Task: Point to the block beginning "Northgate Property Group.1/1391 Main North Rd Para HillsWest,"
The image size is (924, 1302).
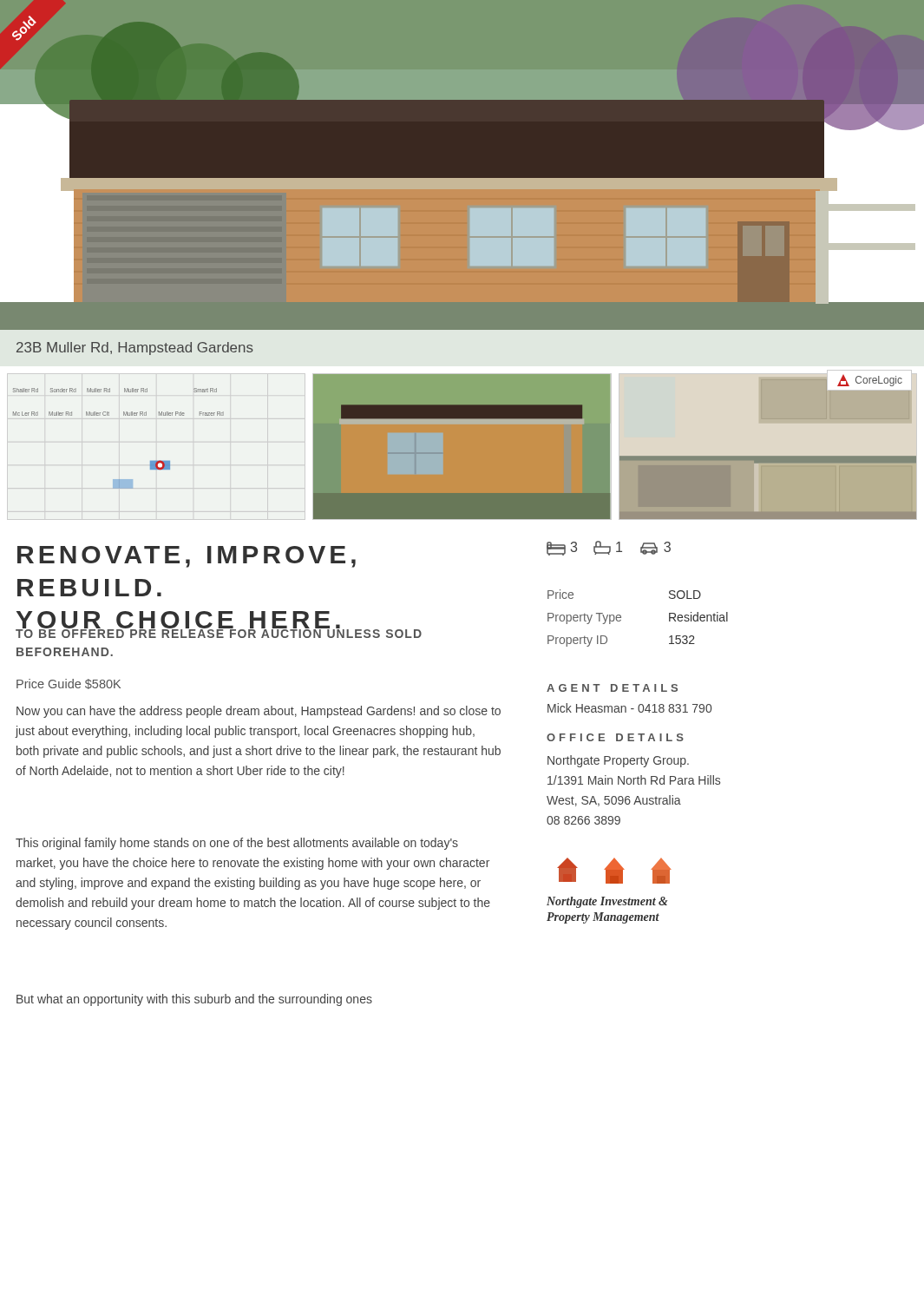Action: [x=720, y=791]
